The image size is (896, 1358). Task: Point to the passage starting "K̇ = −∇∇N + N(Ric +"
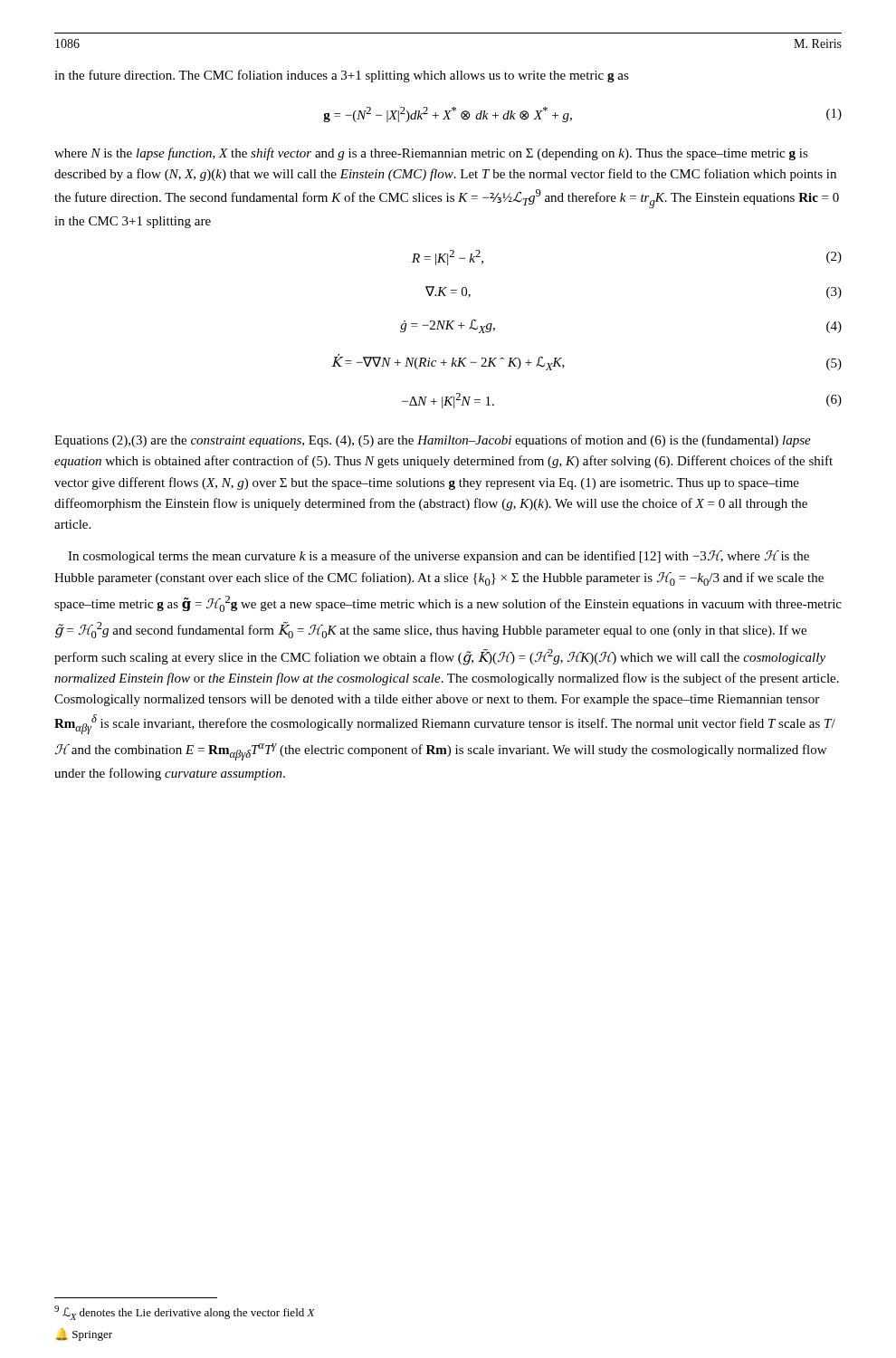coord(459,362)
